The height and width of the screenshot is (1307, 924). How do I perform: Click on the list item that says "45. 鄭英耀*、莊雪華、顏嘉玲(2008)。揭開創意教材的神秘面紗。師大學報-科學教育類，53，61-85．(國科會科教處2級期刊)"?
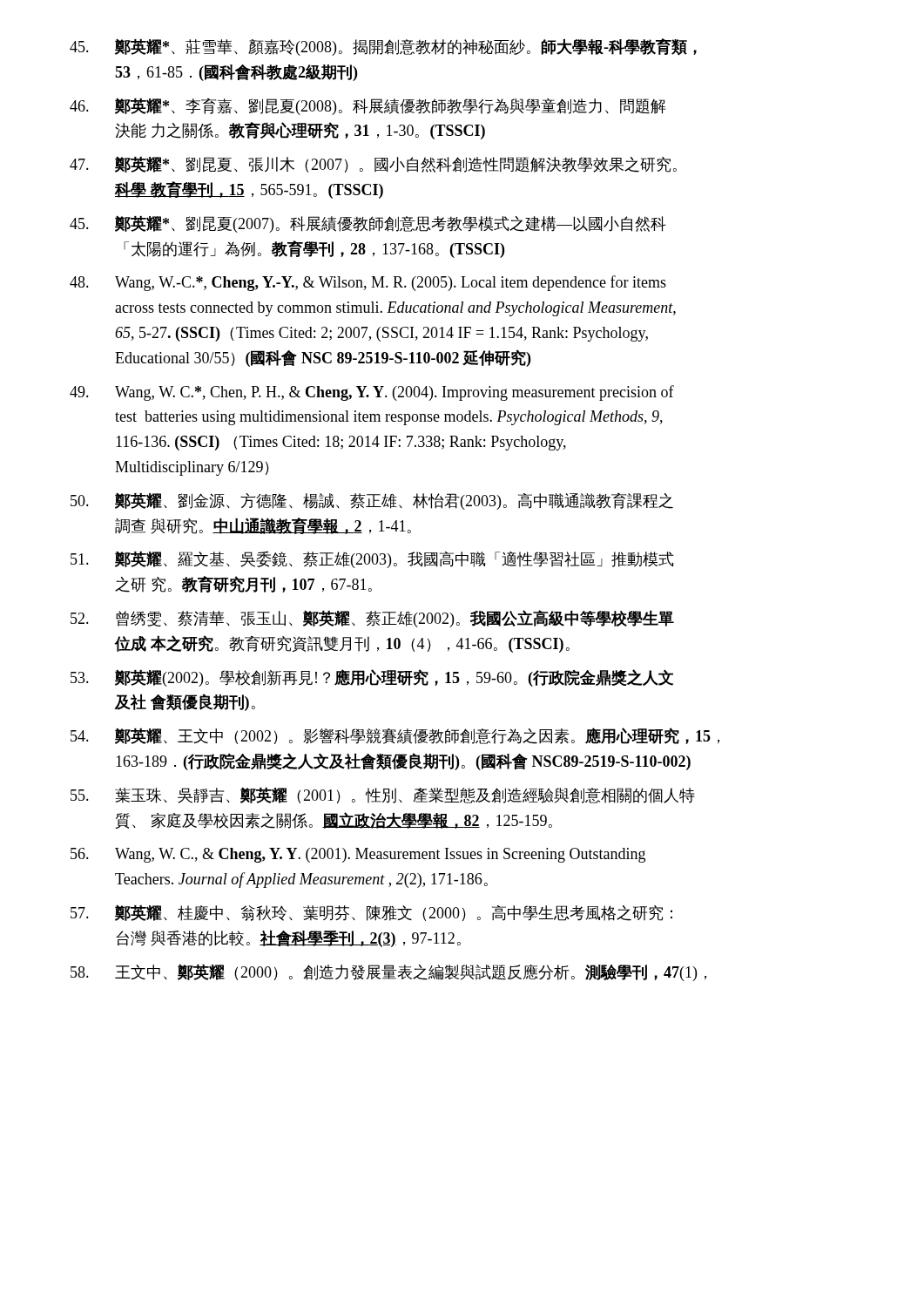pyautogui.click(x=462, y=60)
